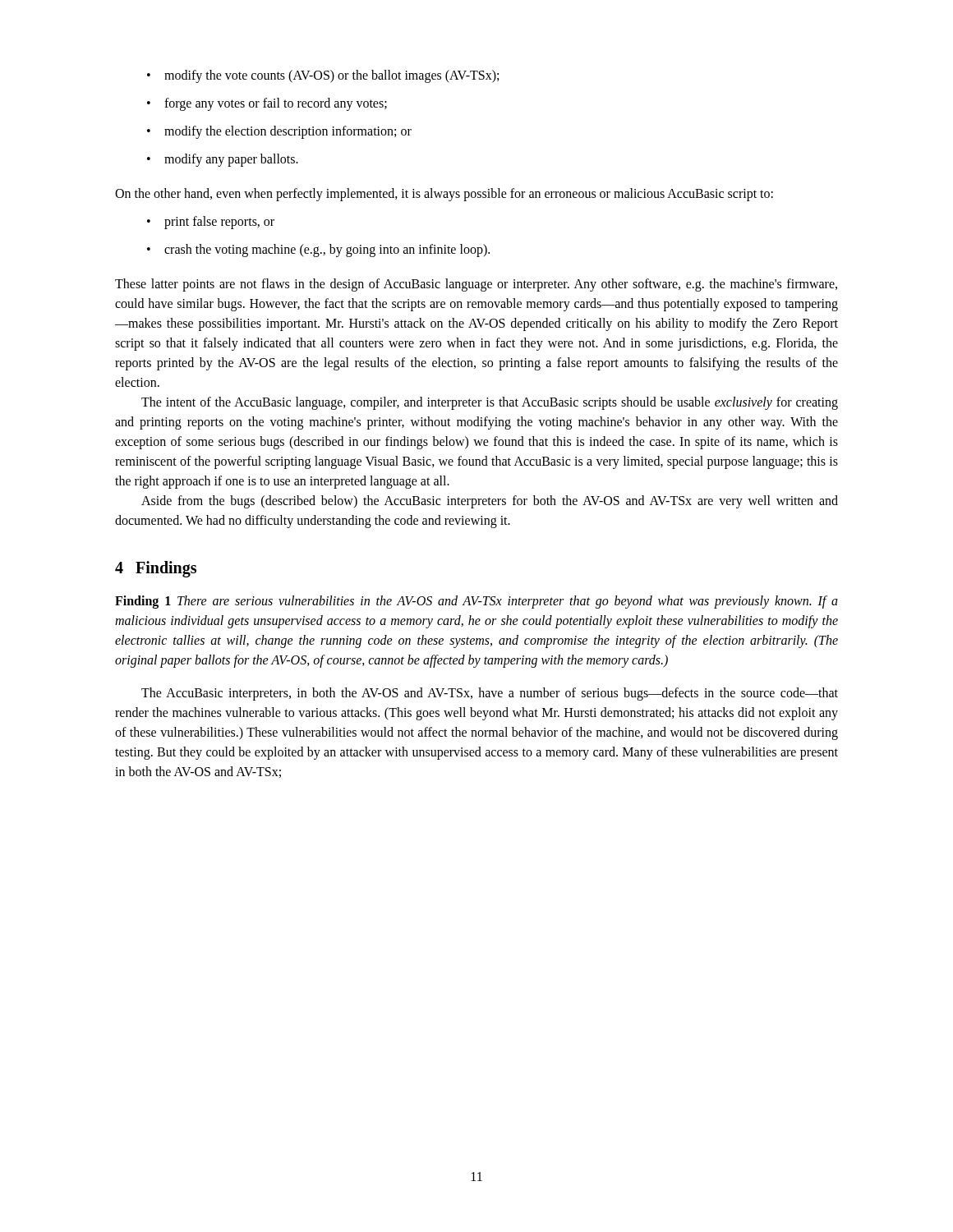This screenshot has width=953, height=1232.
Task: Select the text block containing "The AccuBasic interpreters, in both the AV-OS"
Action: [476, 733]
